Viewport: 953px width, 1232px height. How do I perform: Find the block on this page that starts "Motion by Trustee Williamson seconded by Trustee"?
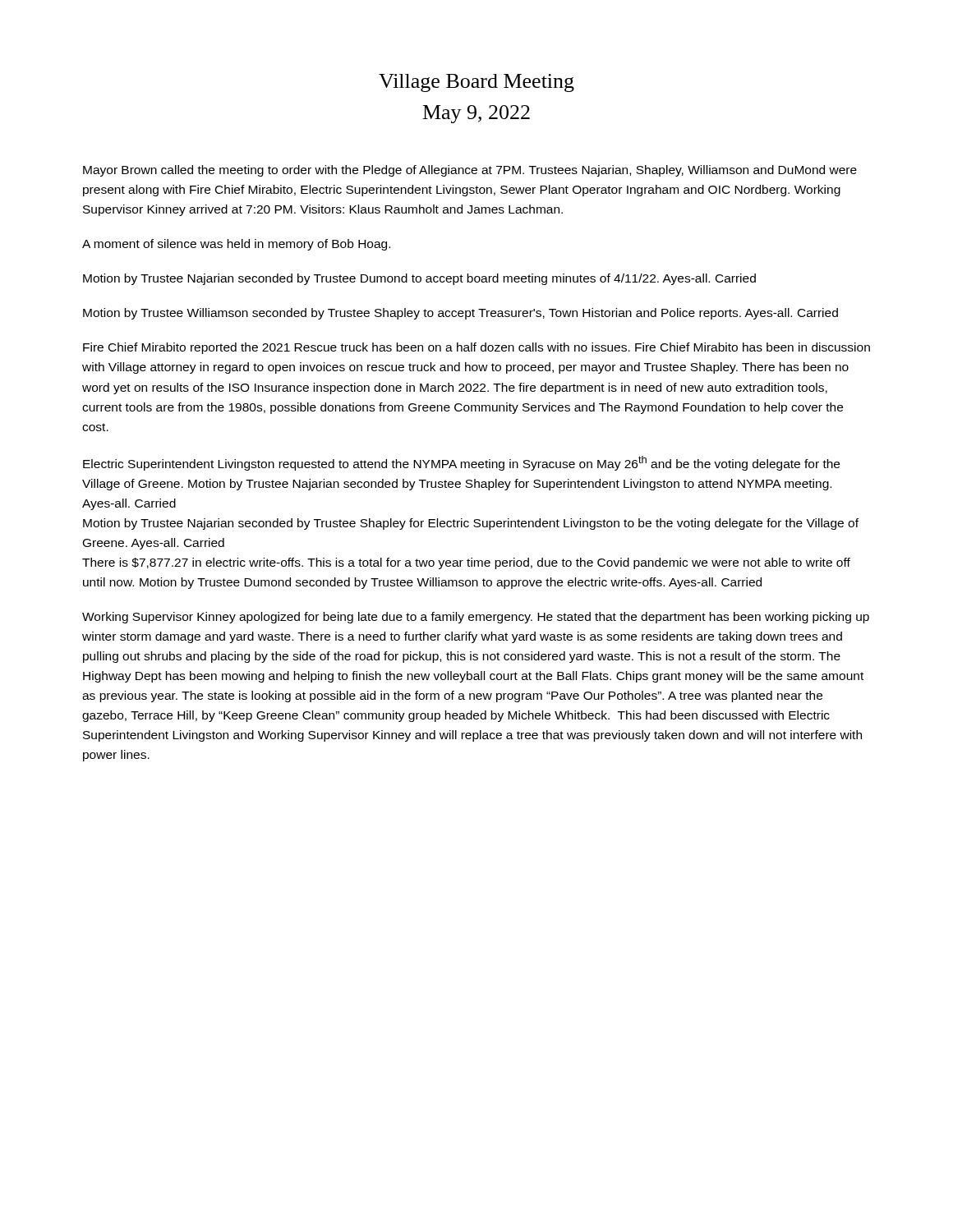point(460,313)
